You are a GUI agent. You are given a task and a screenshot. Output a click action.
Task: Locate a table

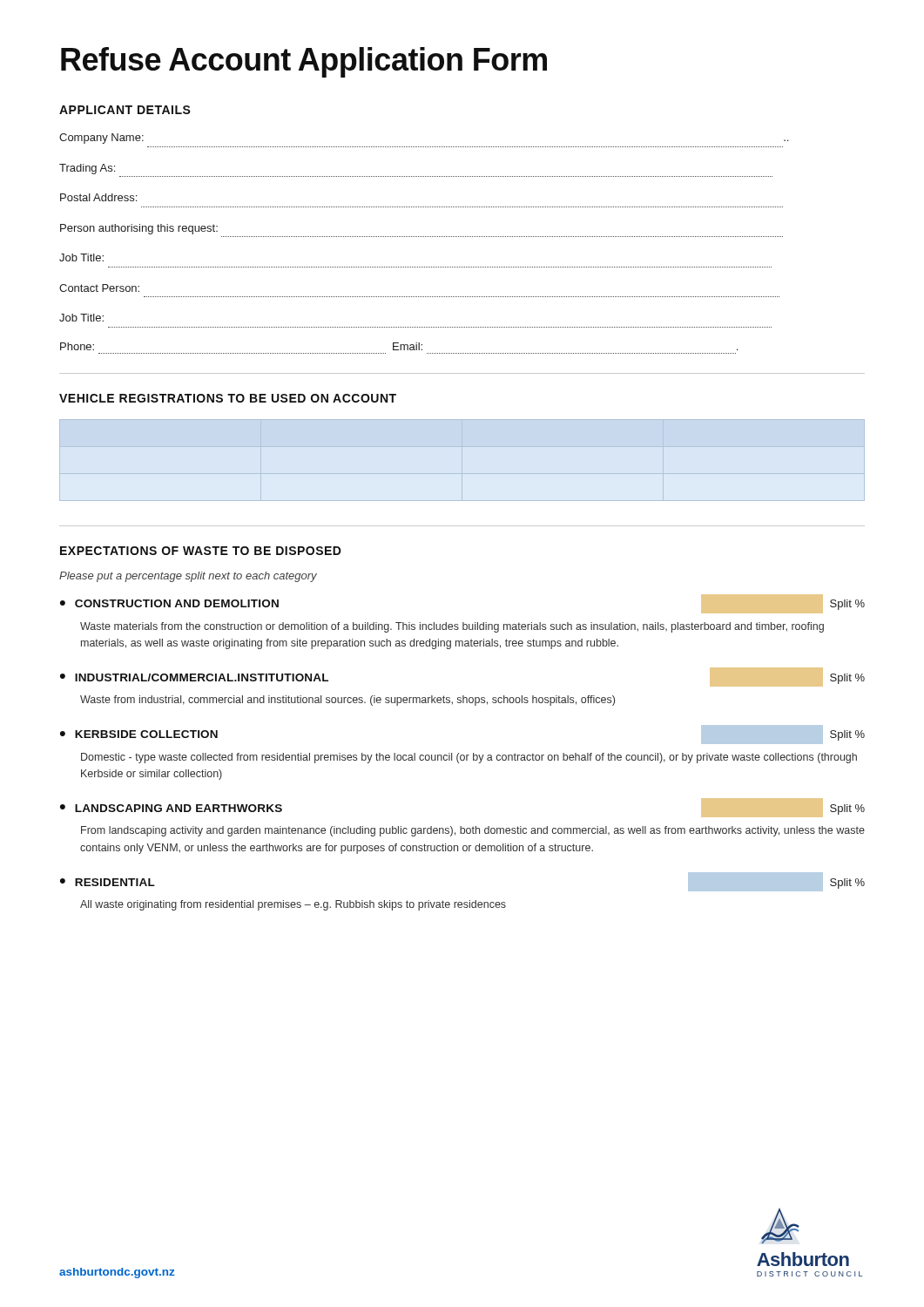coord(462,460)
